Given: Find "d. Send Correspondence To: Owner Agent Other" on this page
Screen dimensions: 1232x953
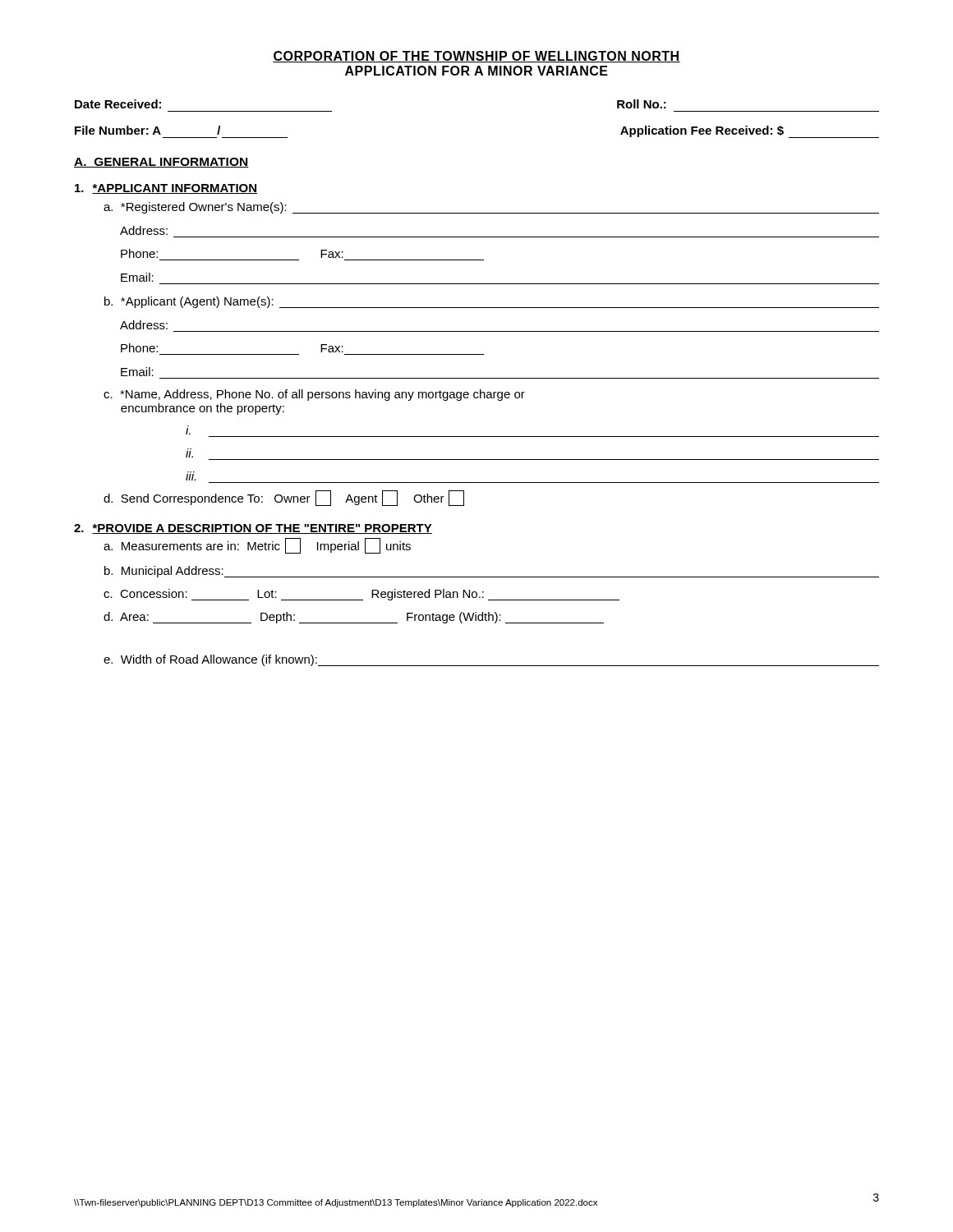Looking at the screenshot, I should pos(284,498).
